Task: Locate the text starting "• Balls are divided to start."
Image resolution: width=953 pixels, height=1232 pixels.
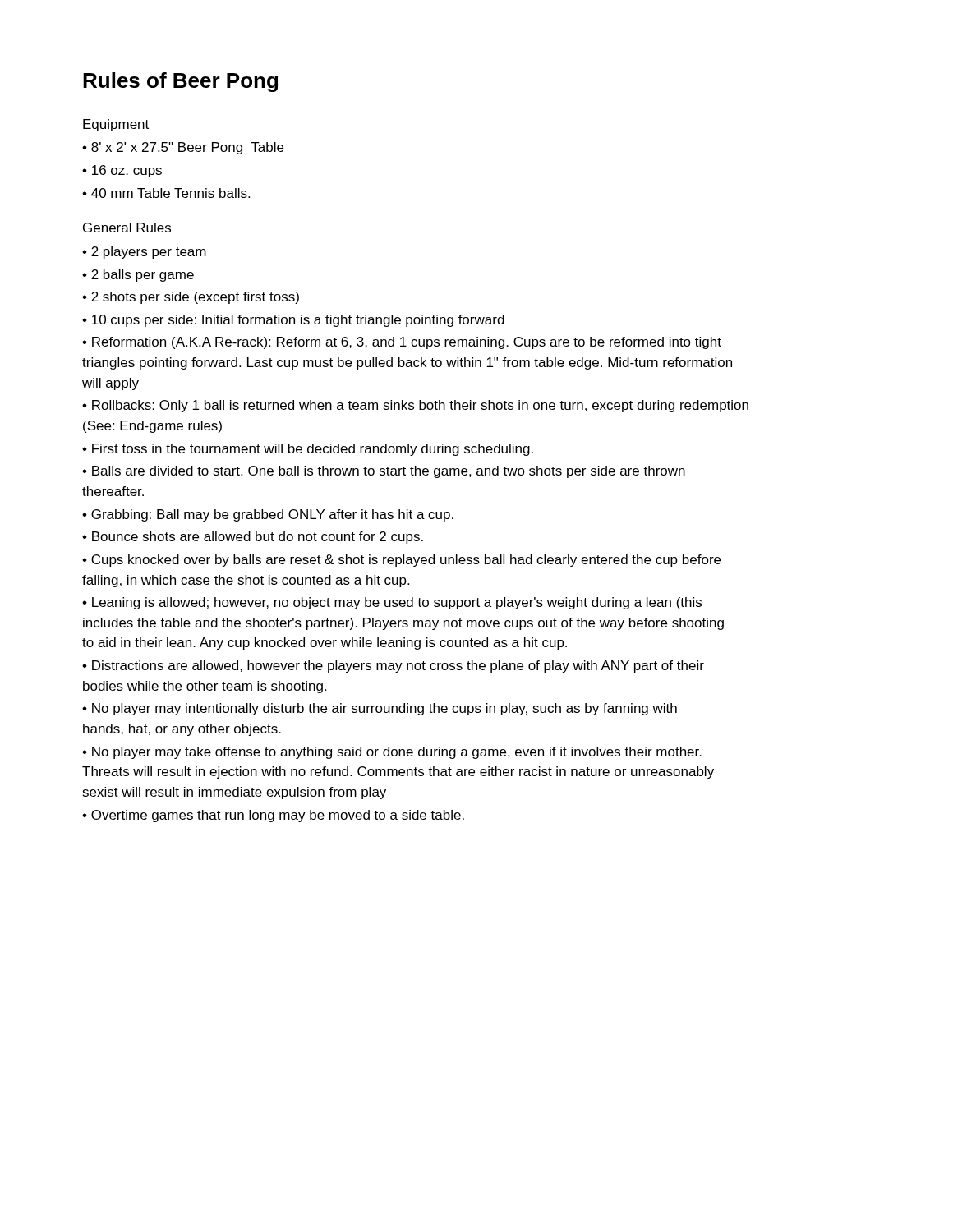Action: click(384, 481)
